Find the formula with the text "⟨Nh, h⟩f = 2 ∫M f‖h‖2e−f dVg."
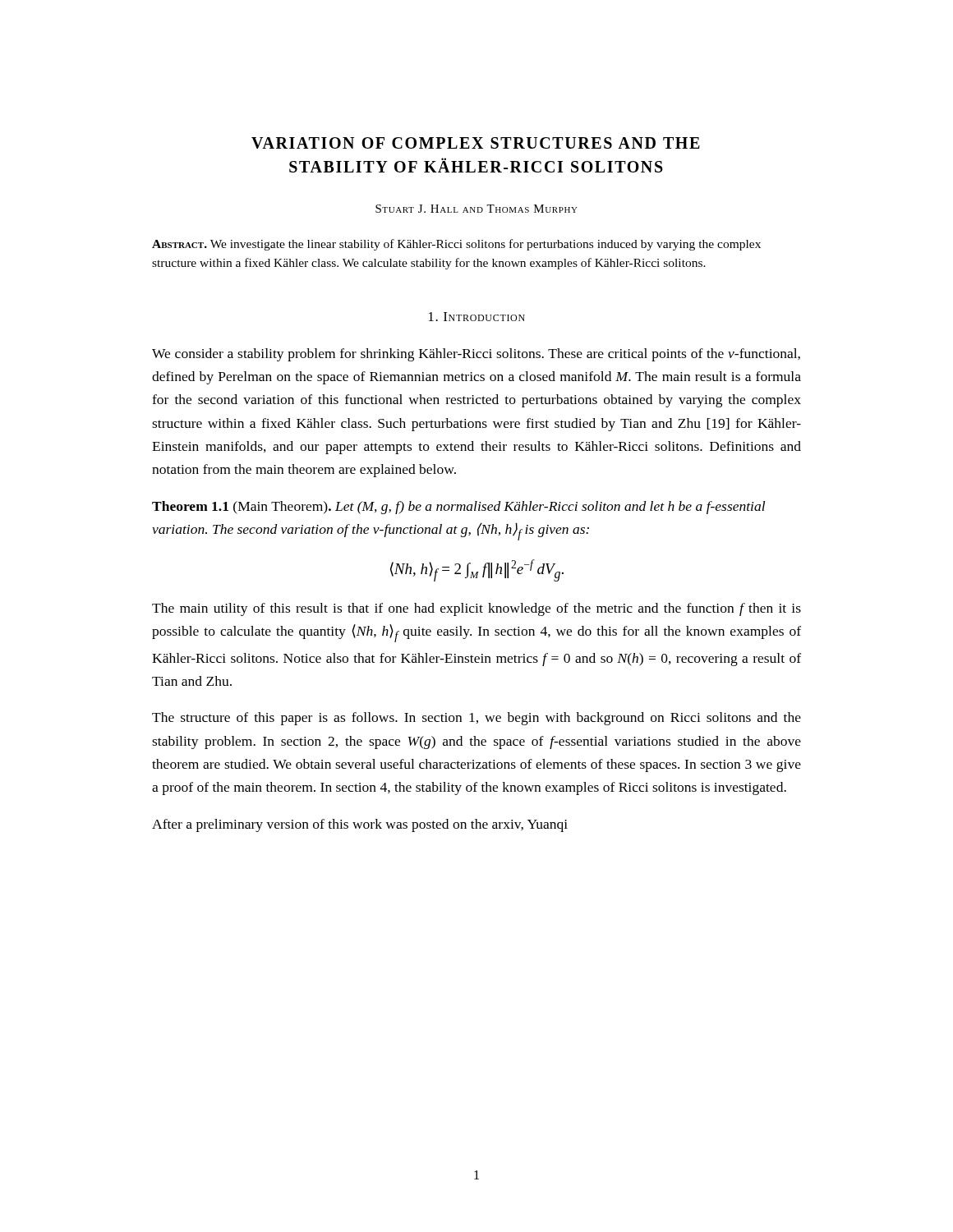953x1232 pixels. click(x=476, y=570)
